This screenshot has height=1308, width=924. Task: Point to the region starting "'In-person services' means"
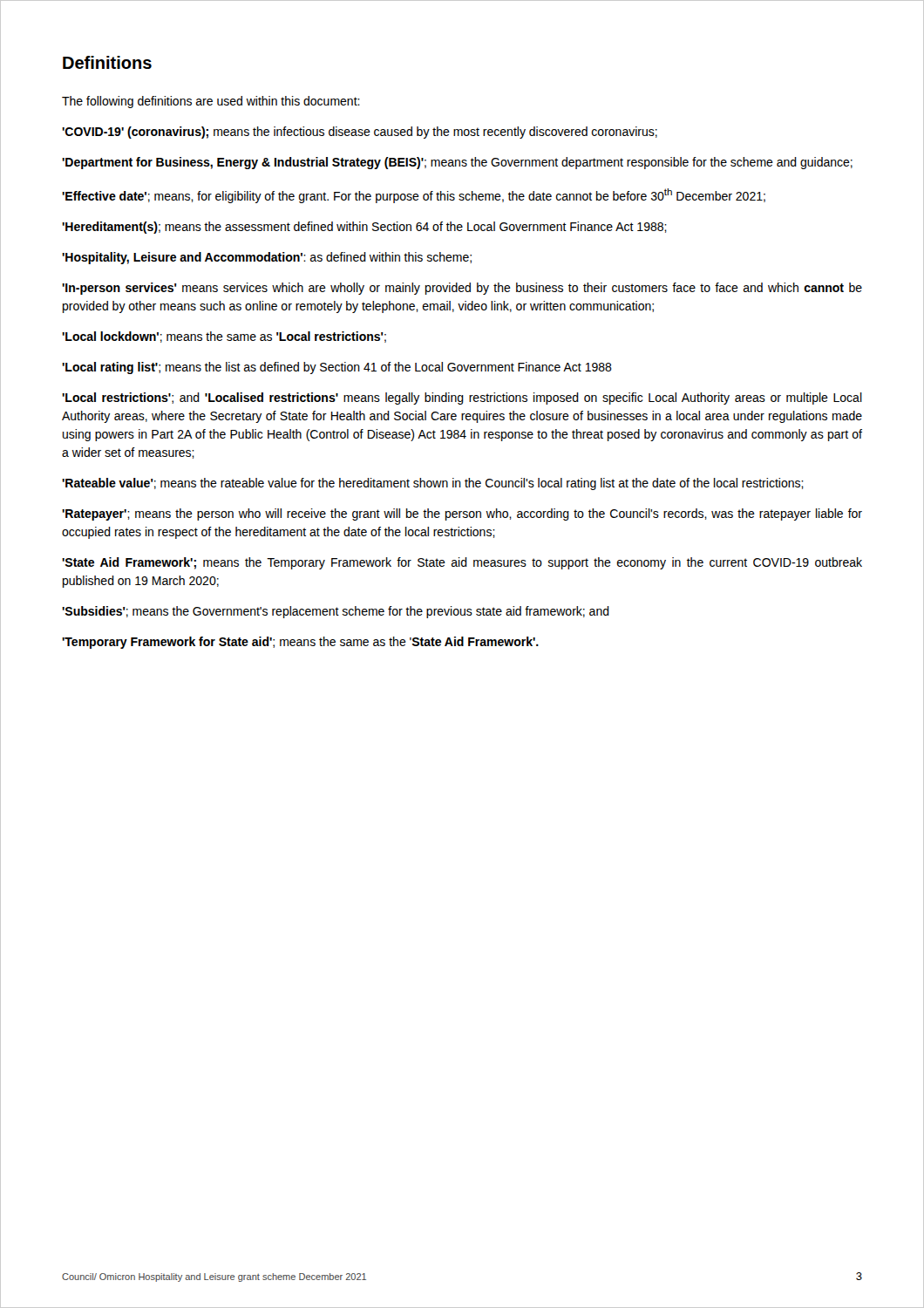[462, 297]
